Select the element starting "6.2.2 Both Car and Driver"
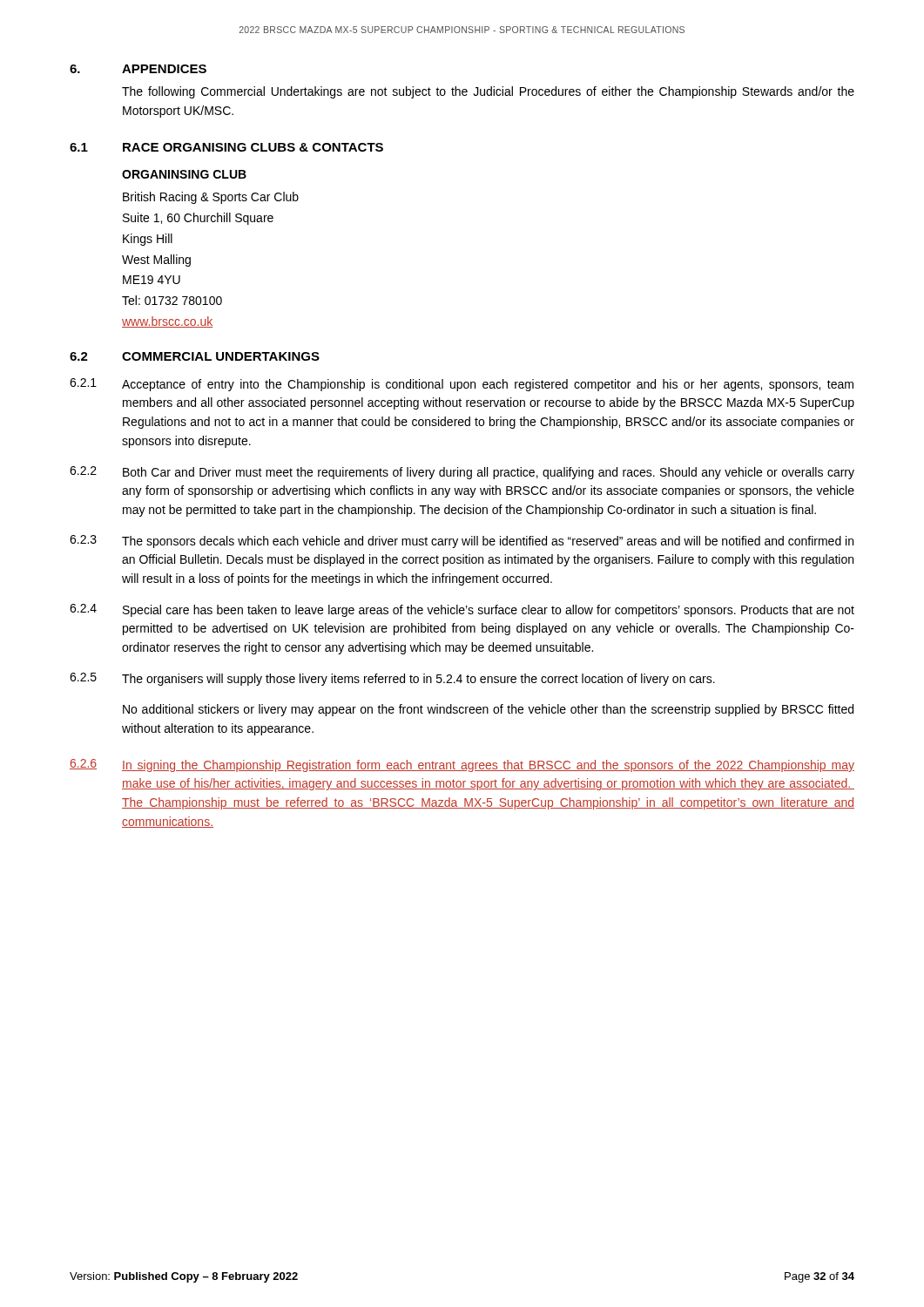 click(462, 491)
